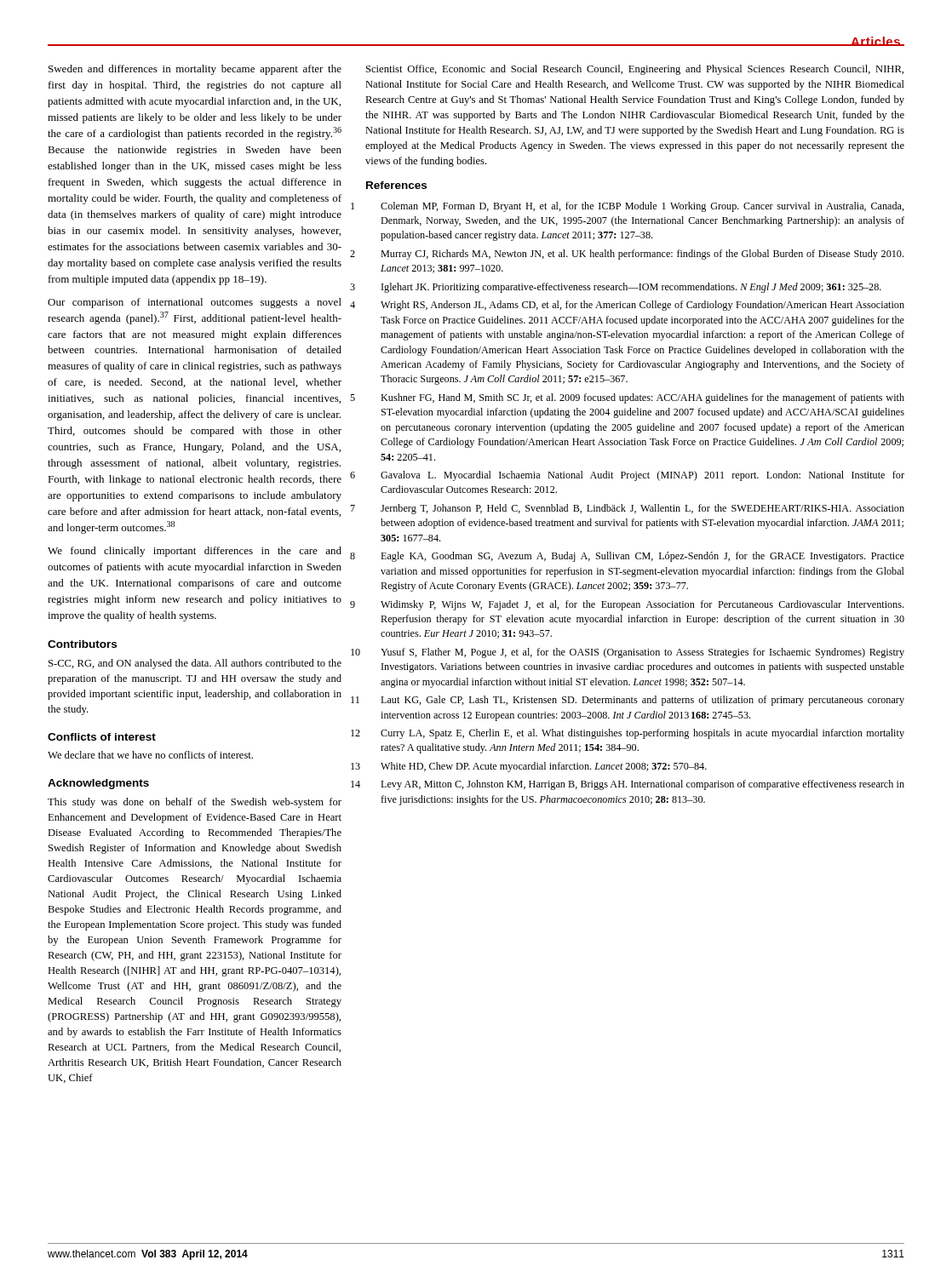Locate the block of text that opens with "11Laut KG, Gale CP, Lash"
Viewport: 952px width, 1277px height.
coord(635,707)
